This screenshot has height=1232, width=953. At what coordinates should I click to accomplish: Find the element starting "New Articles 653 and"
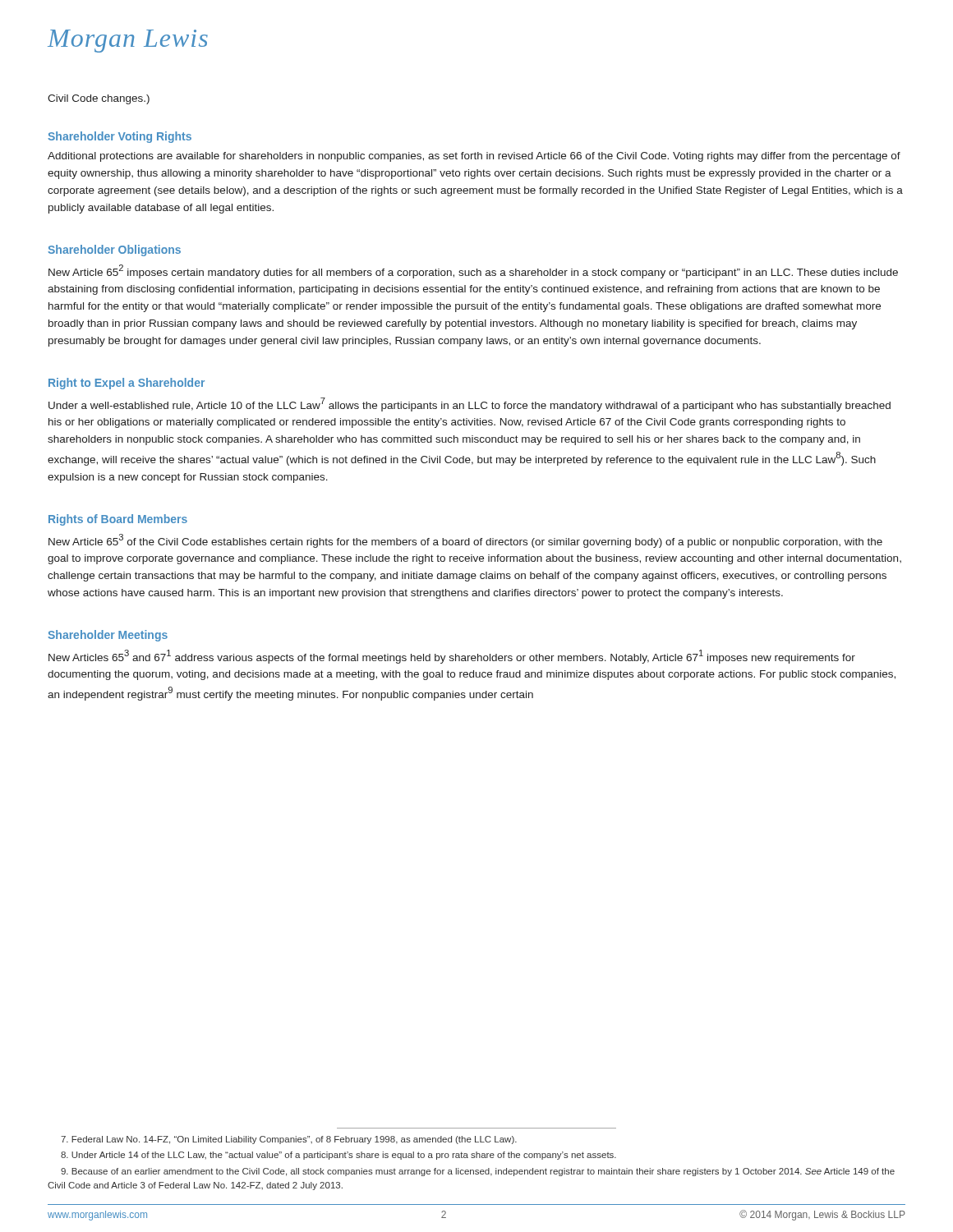pyautogui.click(x=472, y=674)
